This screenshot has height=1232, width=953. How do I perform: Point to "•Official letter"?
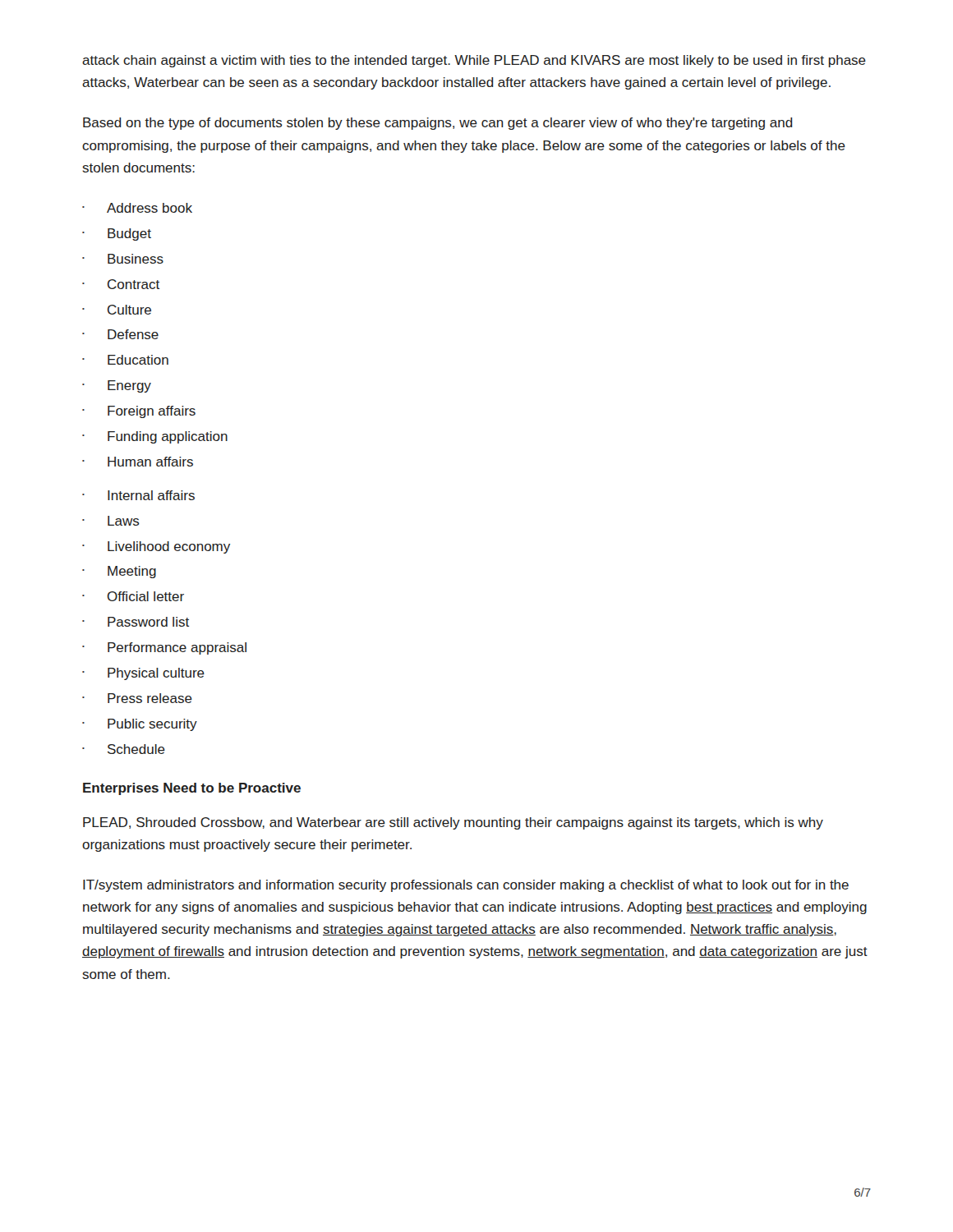133,598
